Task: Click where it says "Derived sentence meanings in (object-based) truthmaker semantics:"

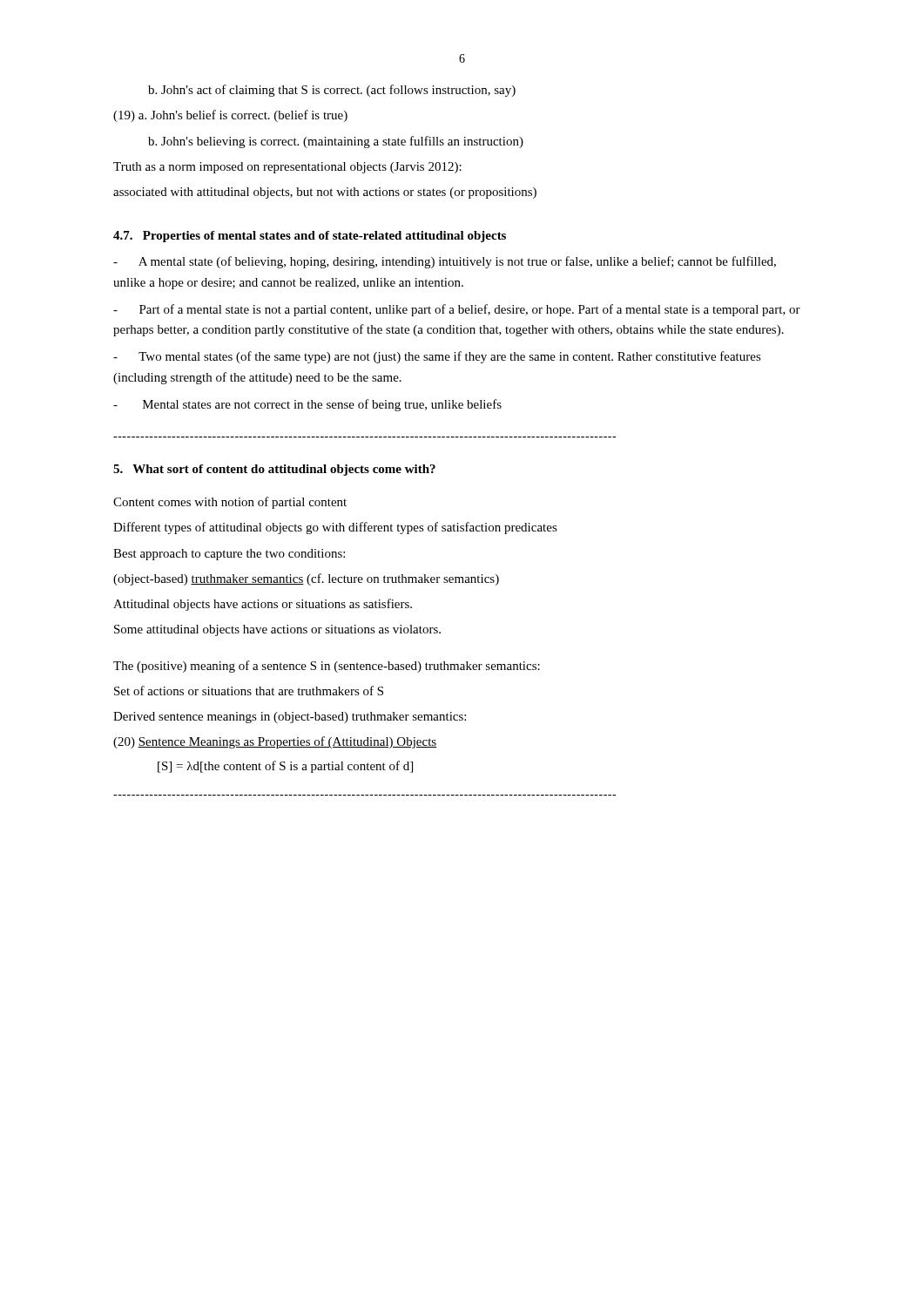Action: pyautogui.click(x=290, y=716)
